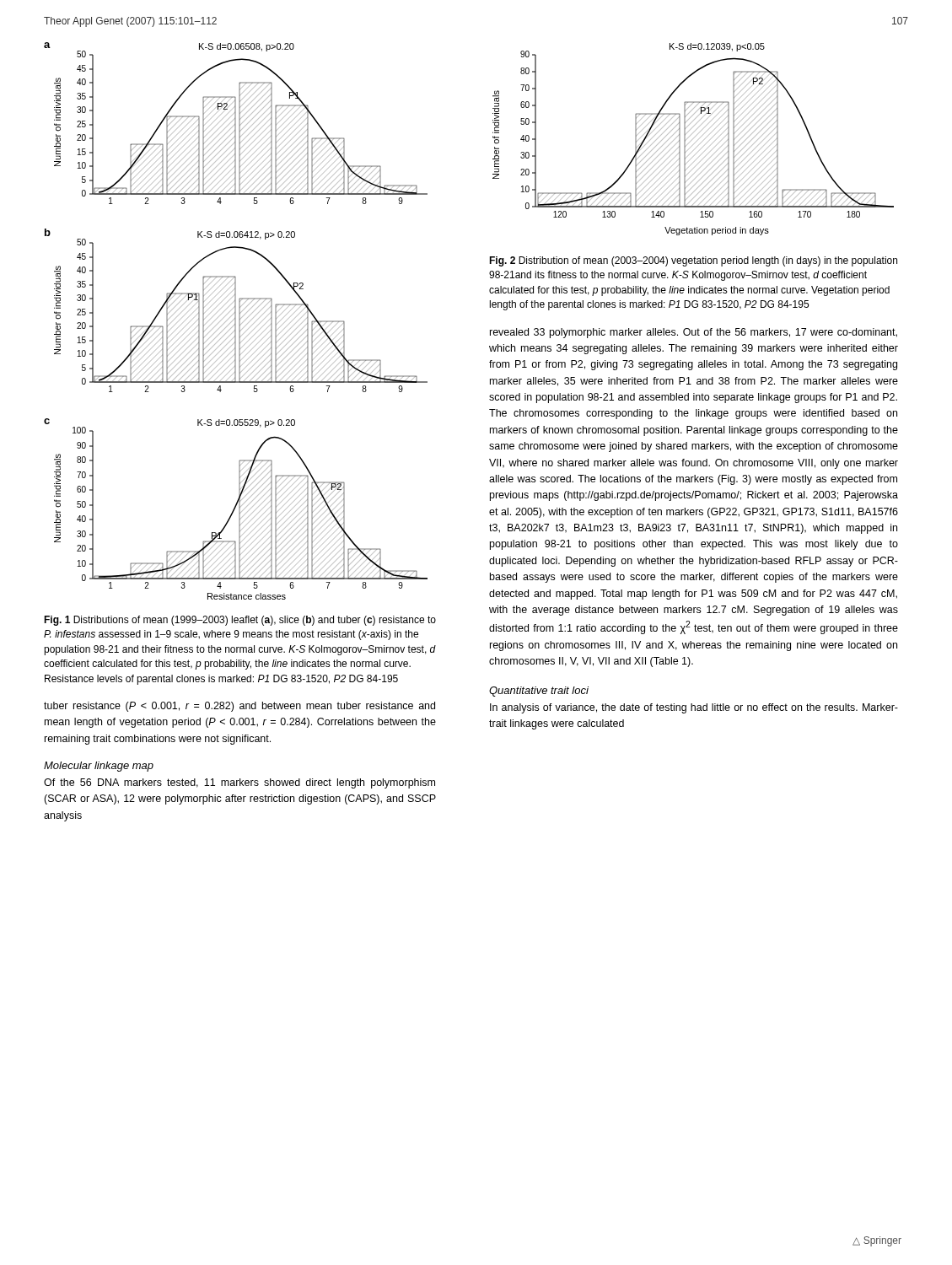Navigate to the element starting "tuber resistance (P < 0.001, r"
952x1265 pixels.
click(240, 722)
